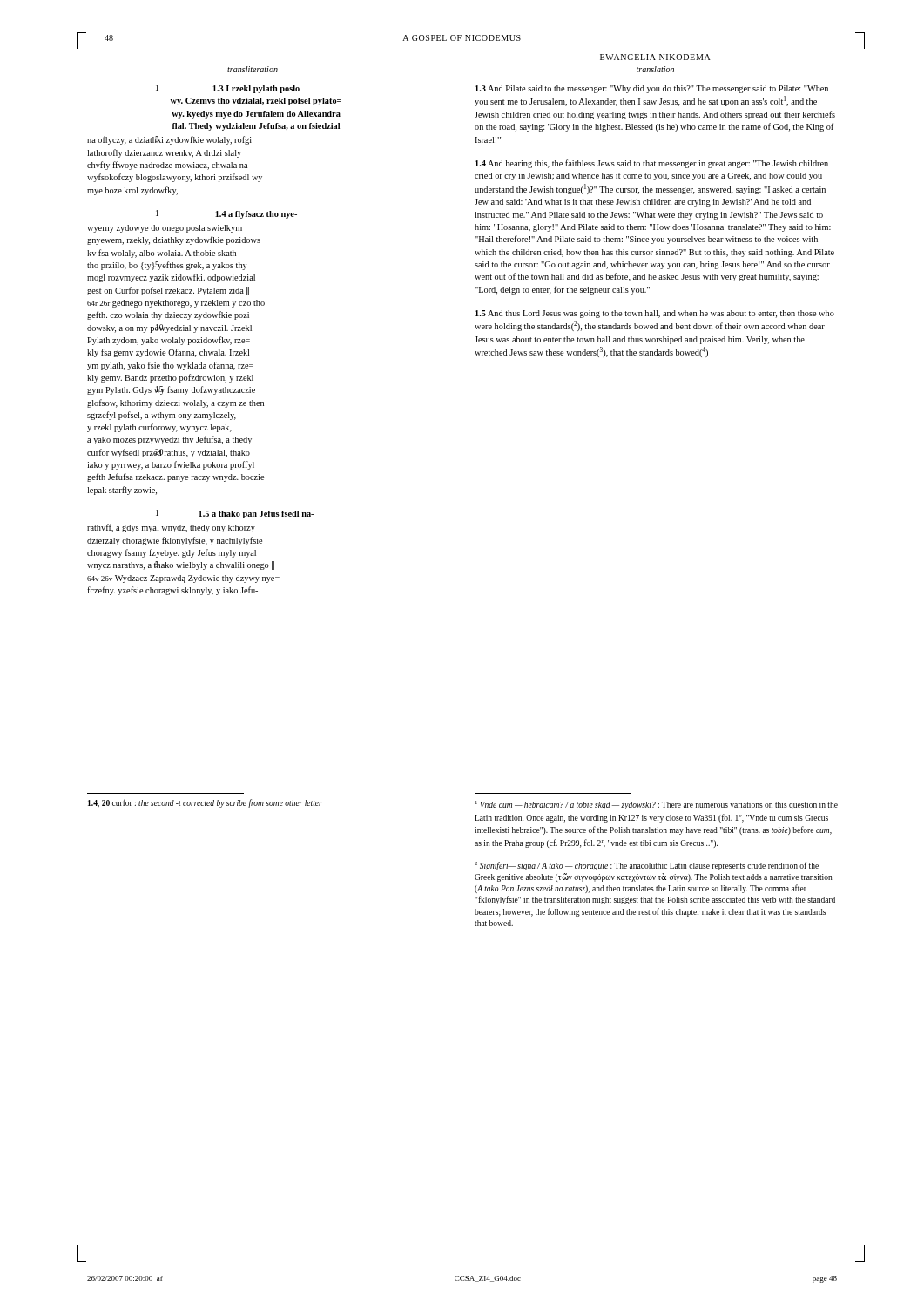Viewport: 924px width, 1307px height.
Task: Locate the text block that reads "1 1.4 a flyfsacz tho nye- wyerny zydowye"
Action: pos(256,351)
